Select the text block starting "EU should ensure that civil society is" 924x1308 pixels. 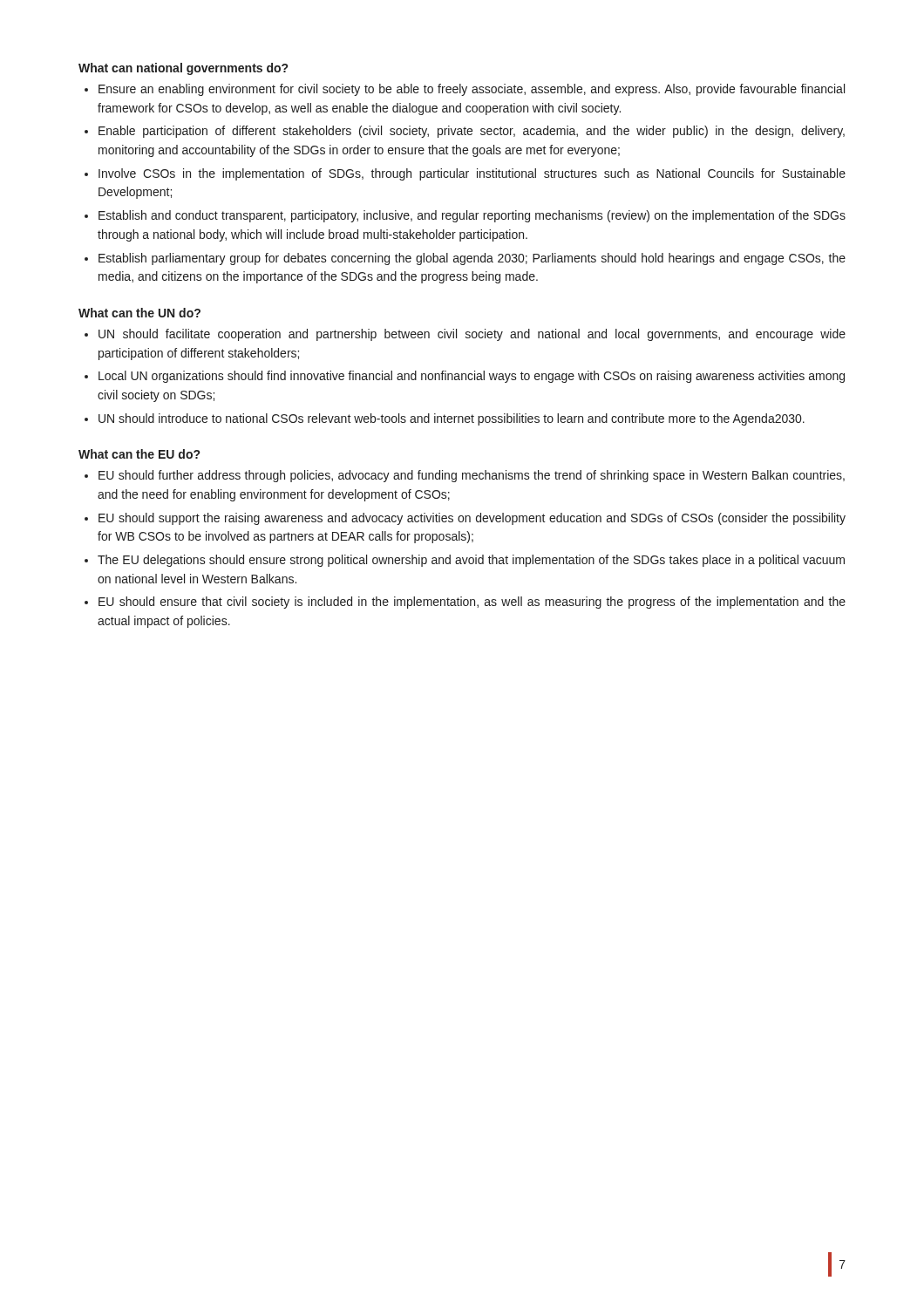(472, 612)
